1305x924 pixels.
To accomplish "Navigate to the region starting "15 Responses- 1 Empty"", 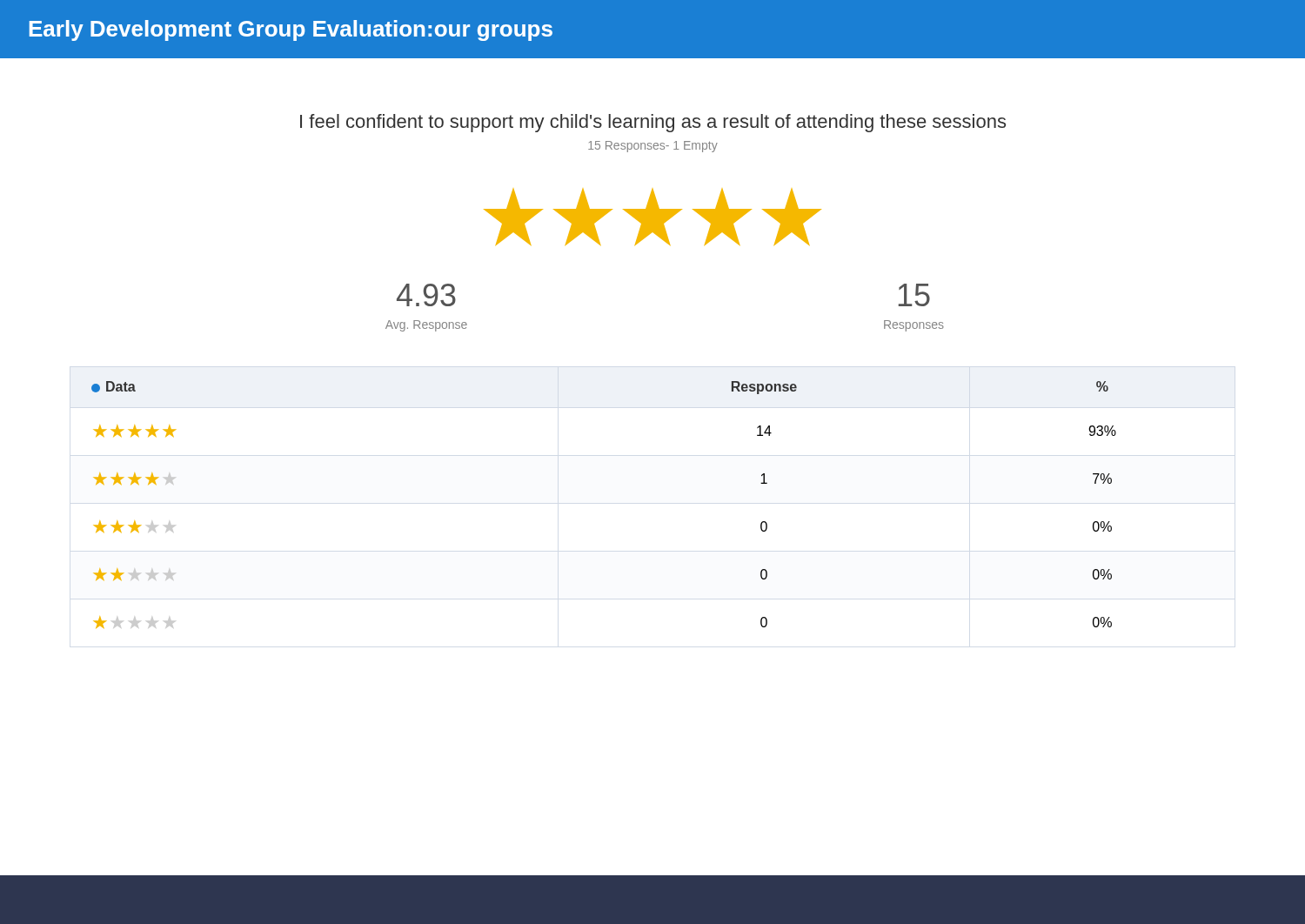I will click(652, 145).
